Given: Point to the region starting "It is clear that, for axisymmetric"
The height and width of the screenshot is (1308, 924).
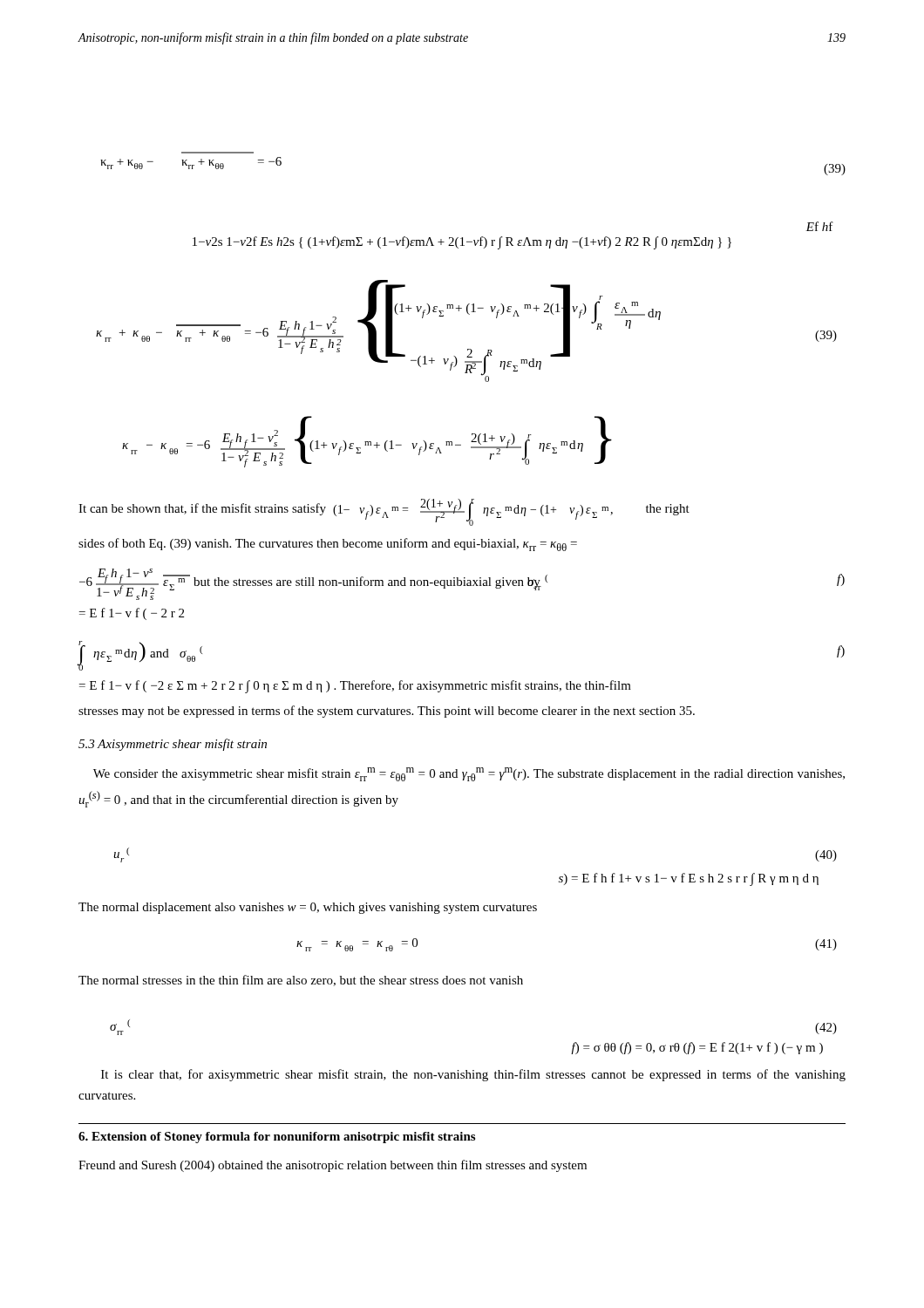Looking at the screenshot, I should [462, 1084].
